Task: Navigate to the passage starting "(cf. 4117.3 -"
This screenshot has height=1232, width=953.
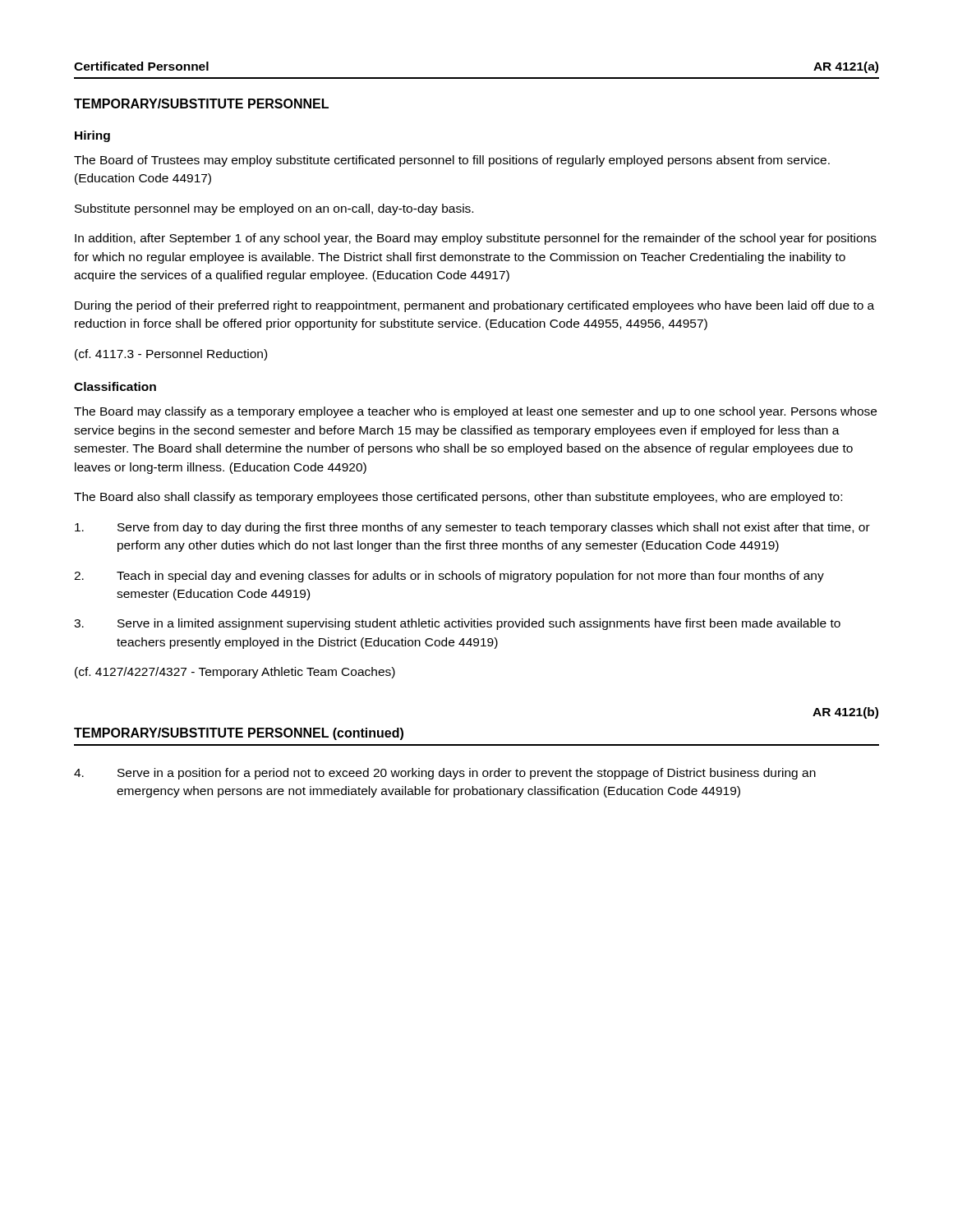Action: (x=171, y=353)
